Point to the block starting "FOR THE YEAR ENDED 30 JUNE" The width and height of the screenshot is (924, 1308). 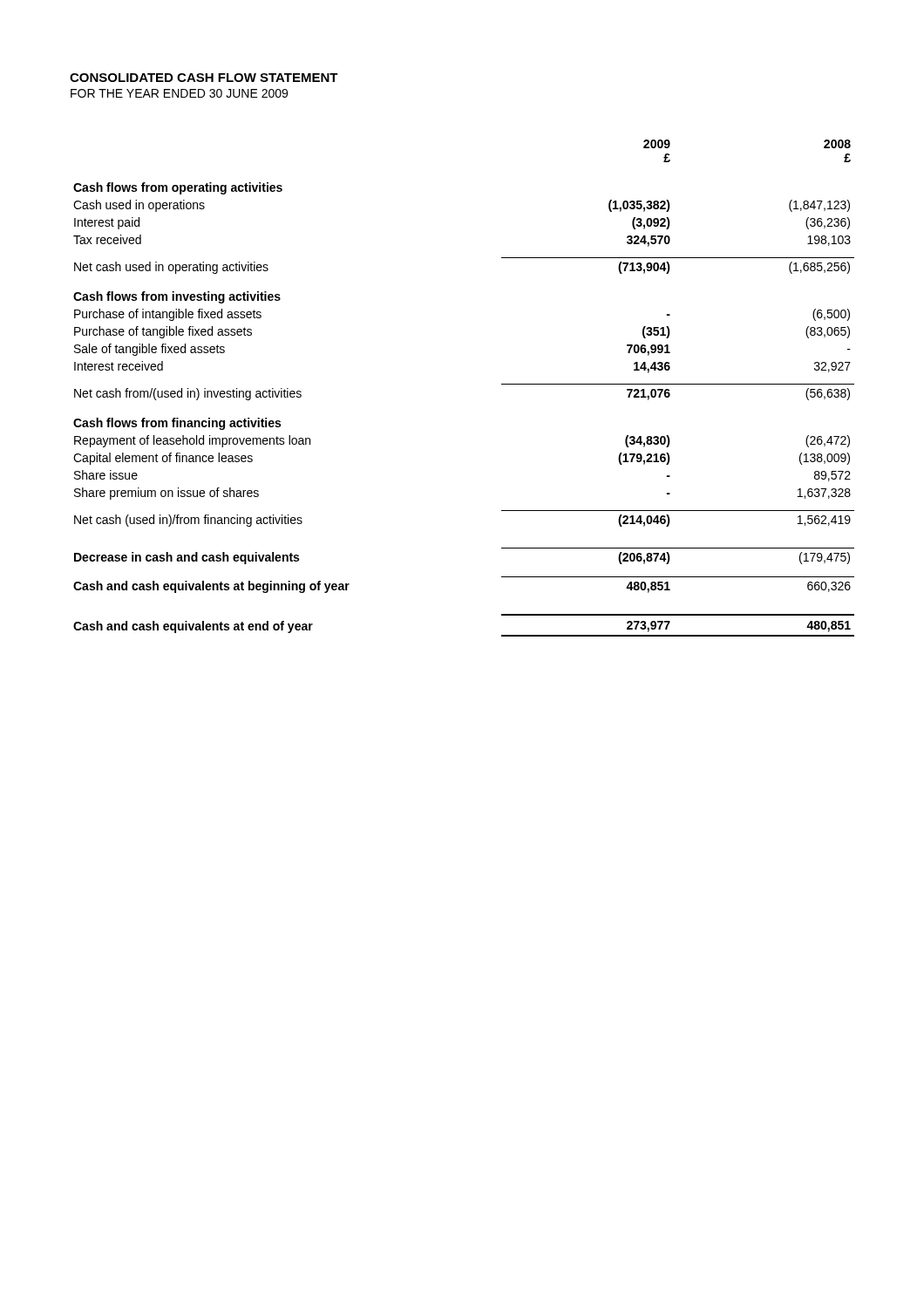(x=179, y=93)
